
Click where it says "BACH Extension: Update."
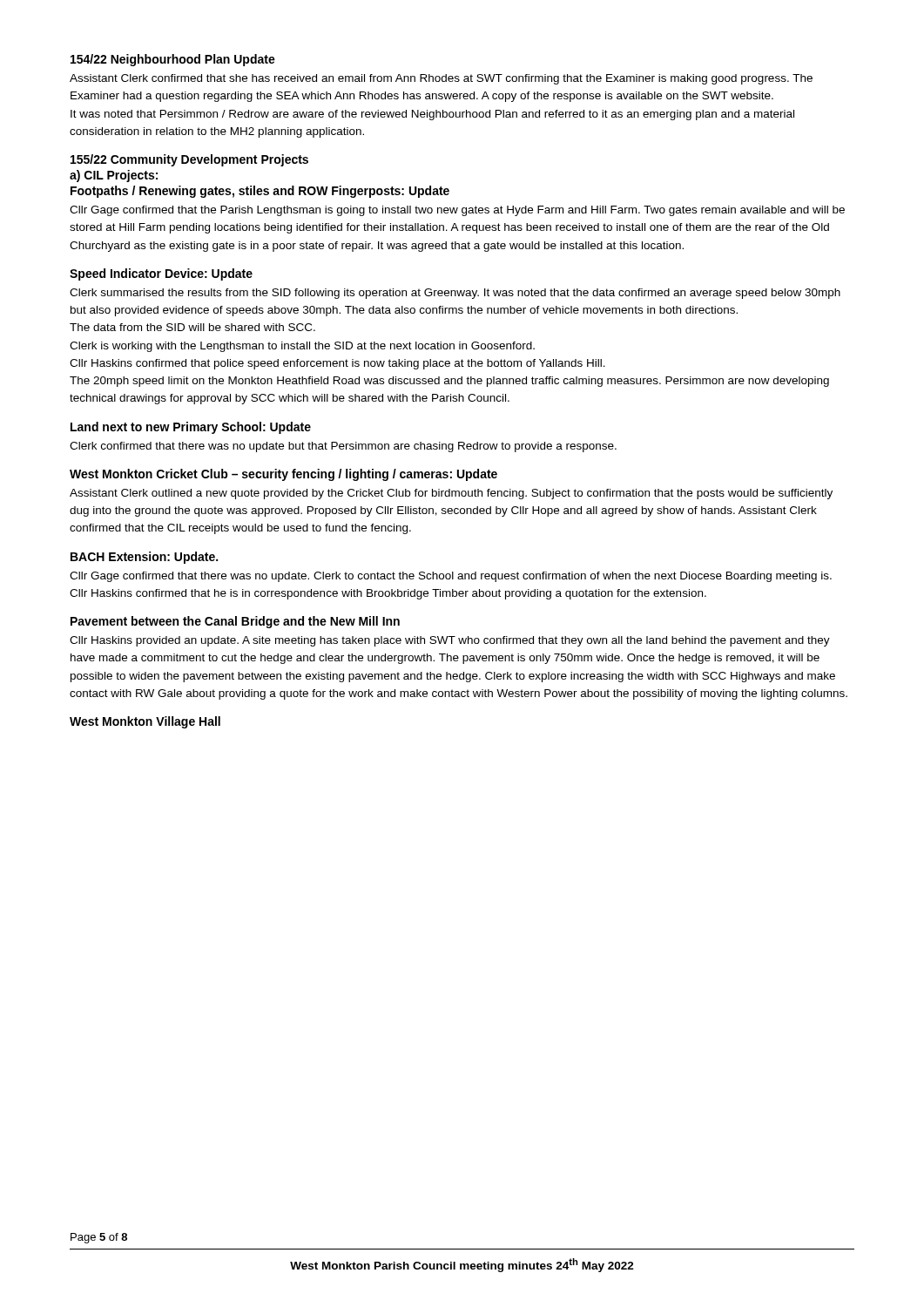[144, 556]
